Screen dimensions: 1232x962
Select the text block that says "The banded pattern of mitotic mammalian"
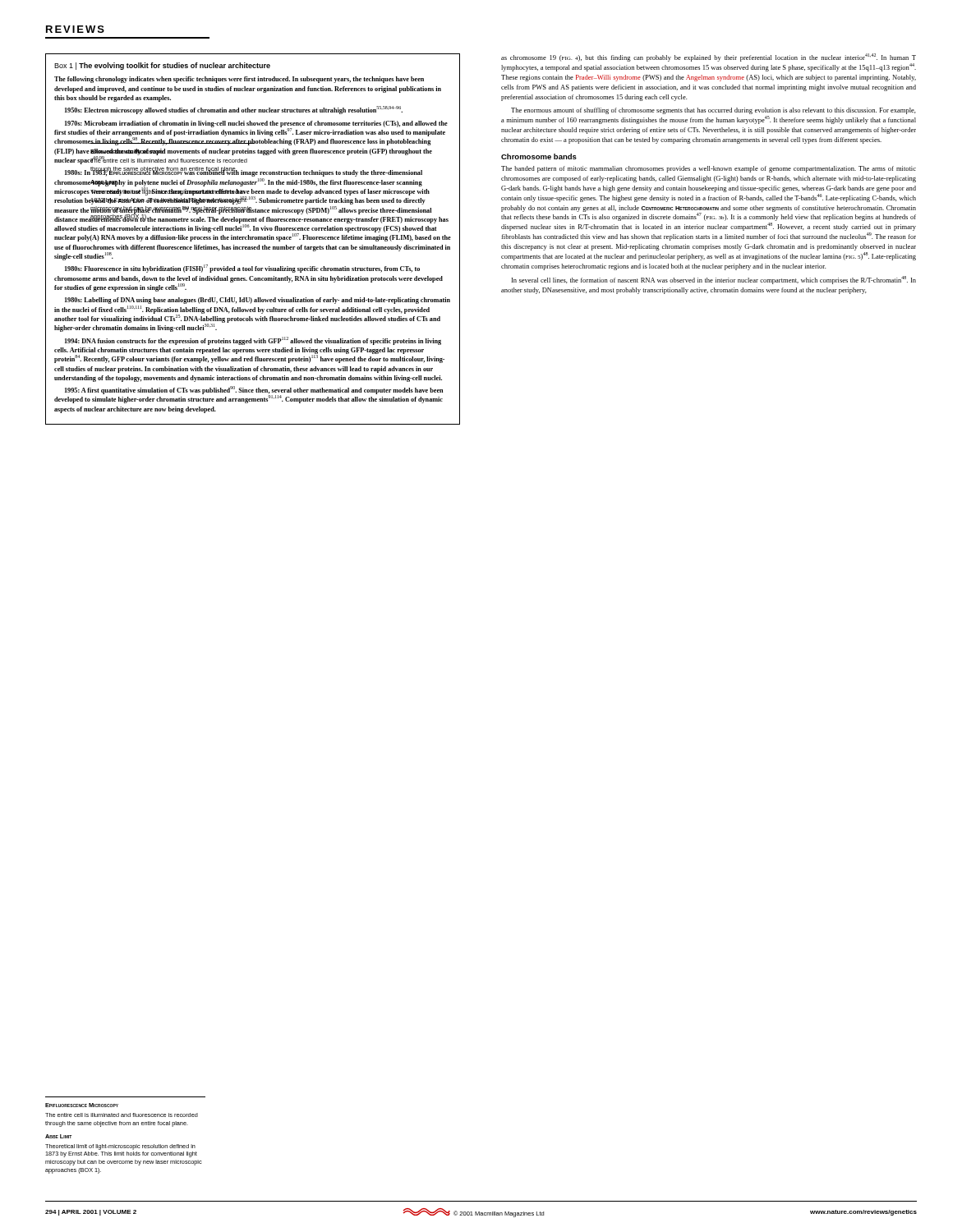709,230
